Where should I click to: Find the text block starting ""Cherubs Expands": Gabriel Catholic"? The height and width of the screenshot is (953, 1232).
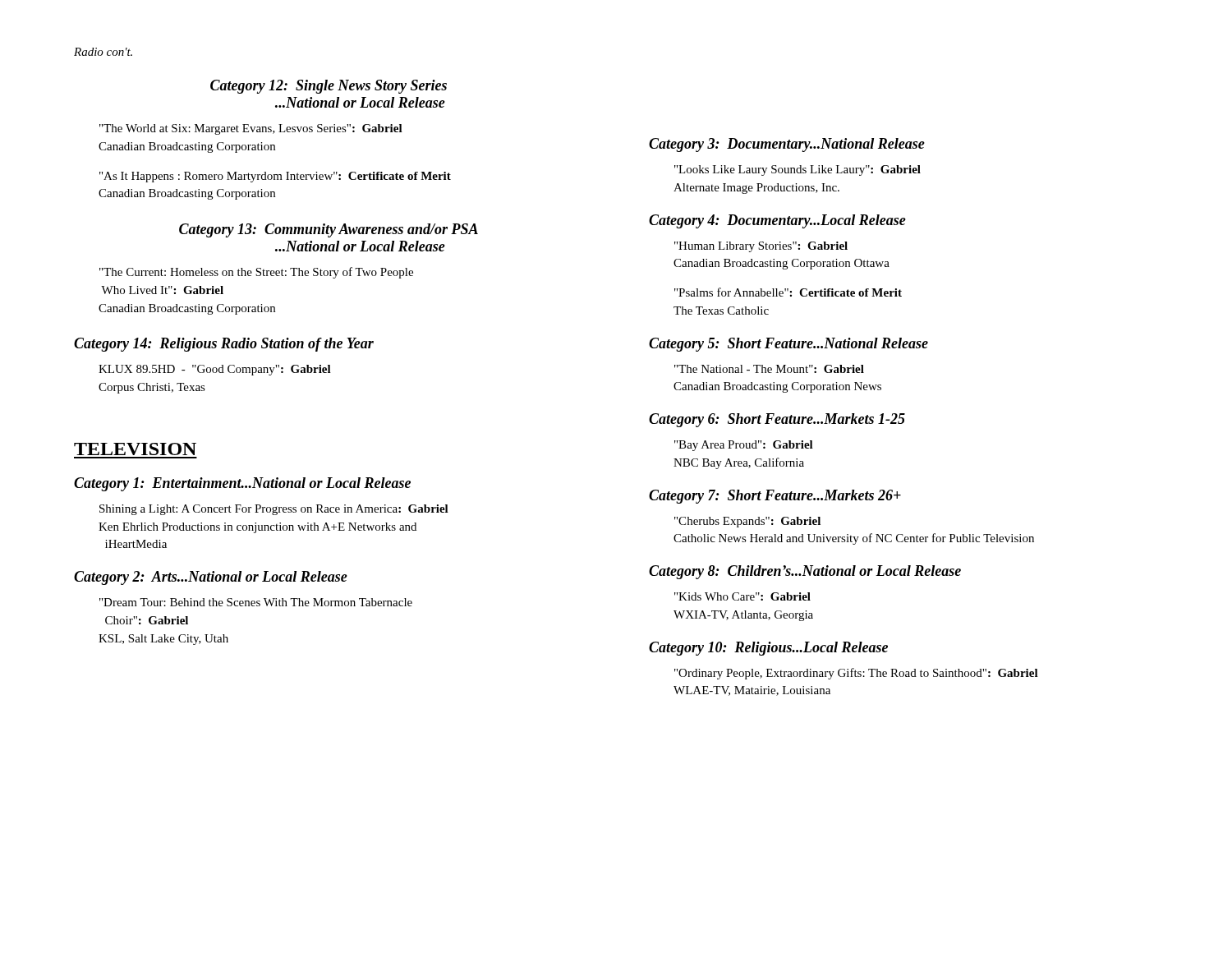point(854,529)
